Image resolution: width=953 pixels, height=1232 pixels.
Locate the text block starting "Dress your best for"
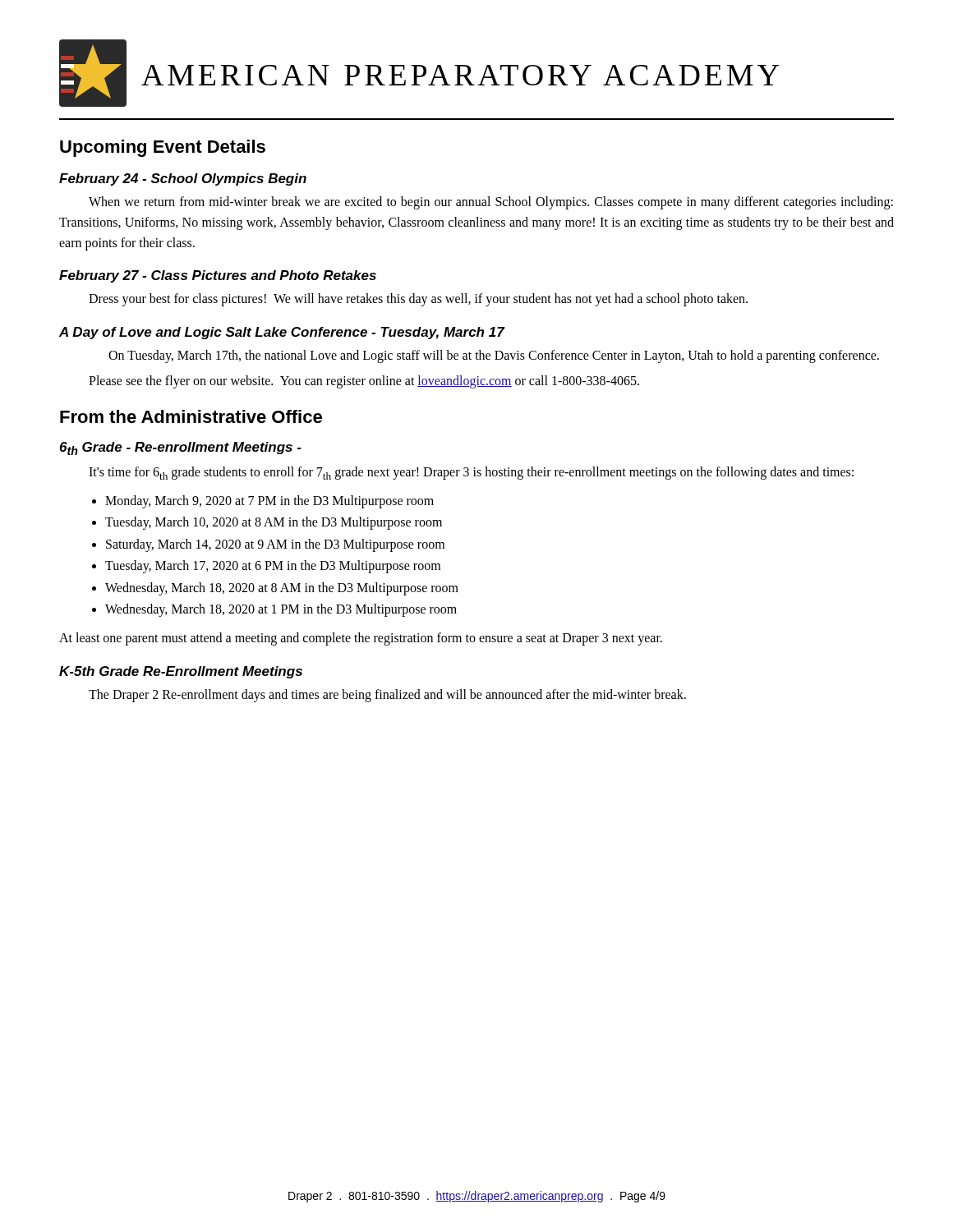coord(476,300)
